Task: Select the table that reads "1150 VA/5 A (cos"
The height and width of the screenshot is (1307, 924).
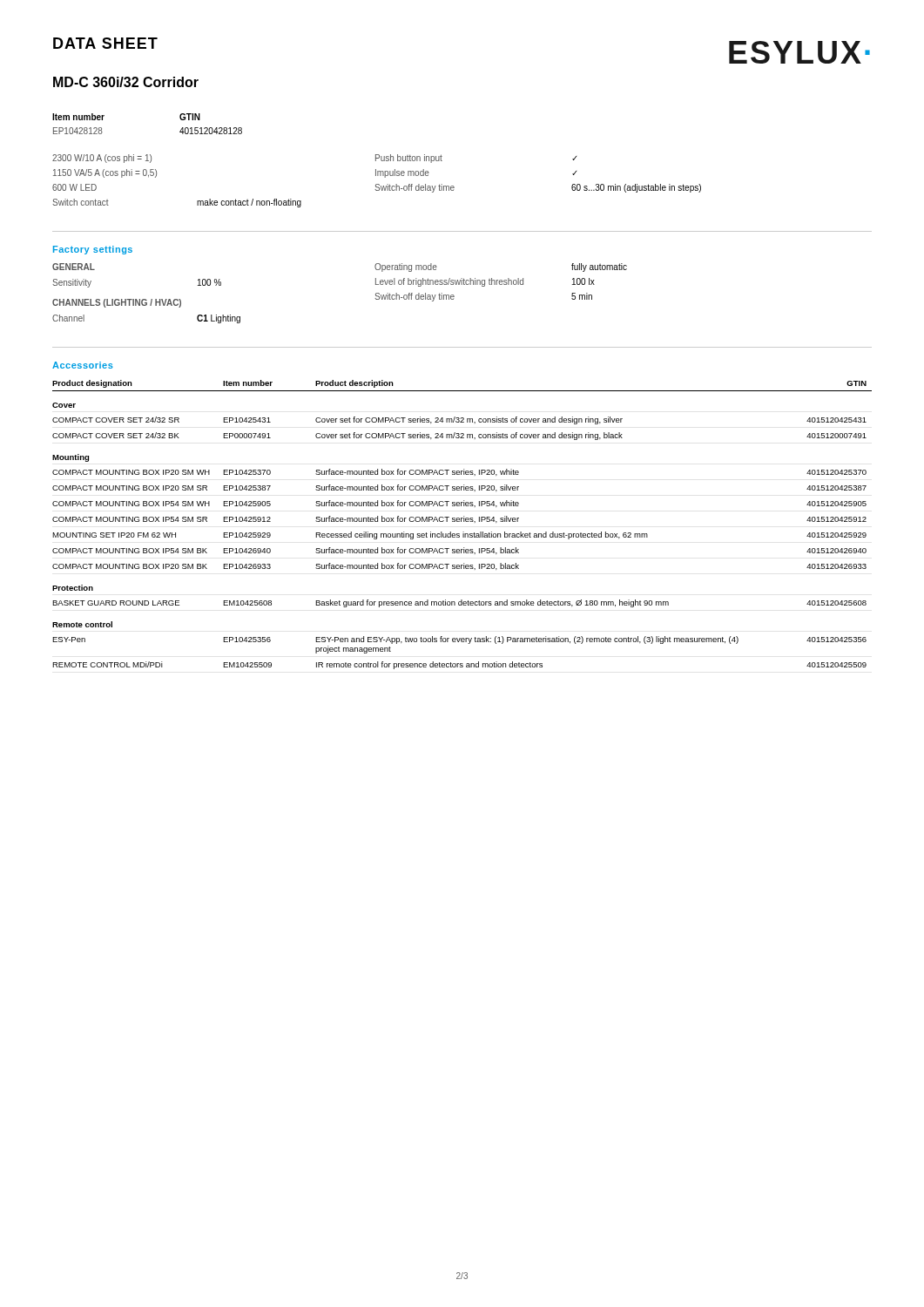Action: [200, 184]
